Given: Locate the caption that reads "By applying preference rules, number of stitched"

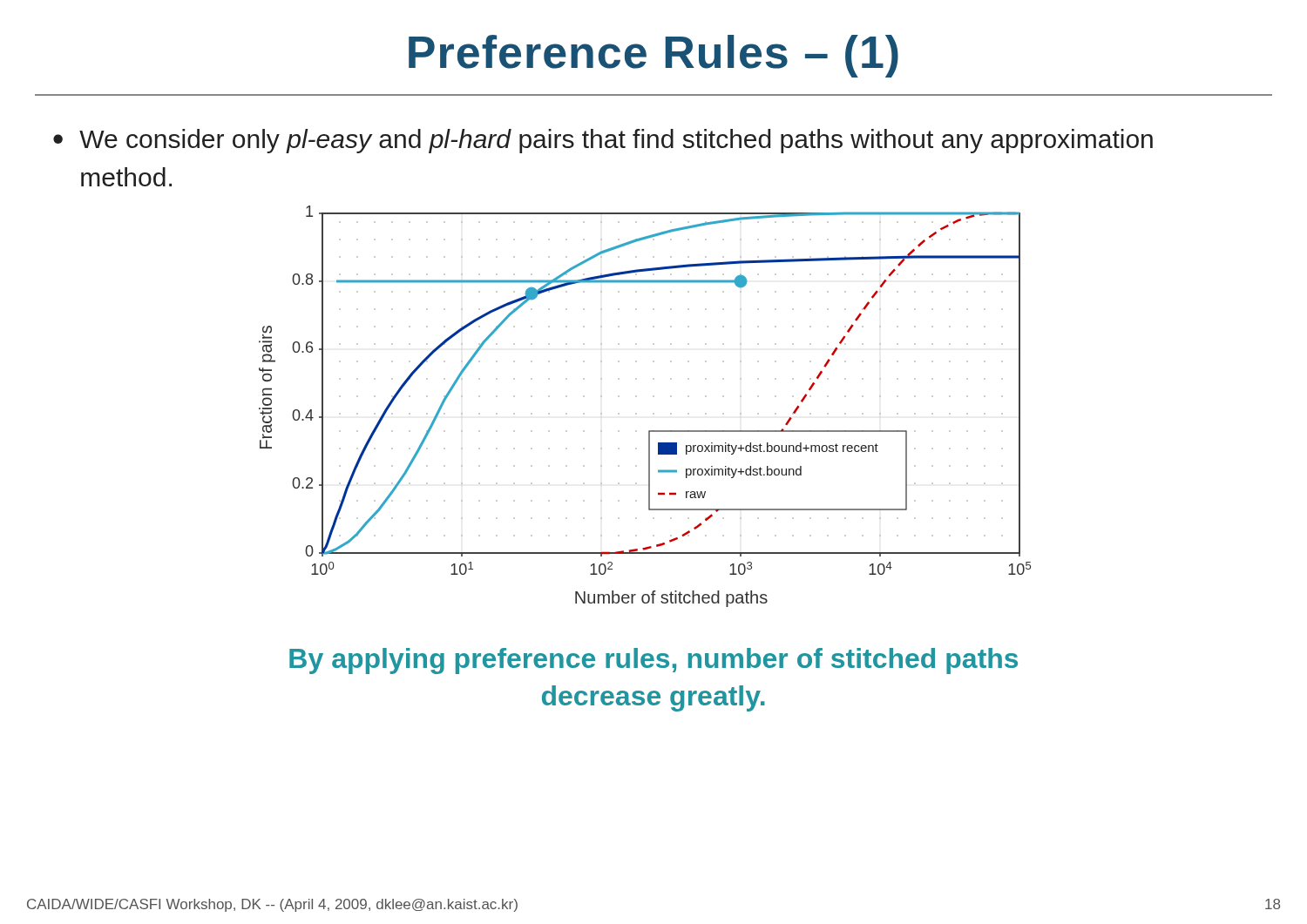Looking at the screenshot, I should [654, 677].
